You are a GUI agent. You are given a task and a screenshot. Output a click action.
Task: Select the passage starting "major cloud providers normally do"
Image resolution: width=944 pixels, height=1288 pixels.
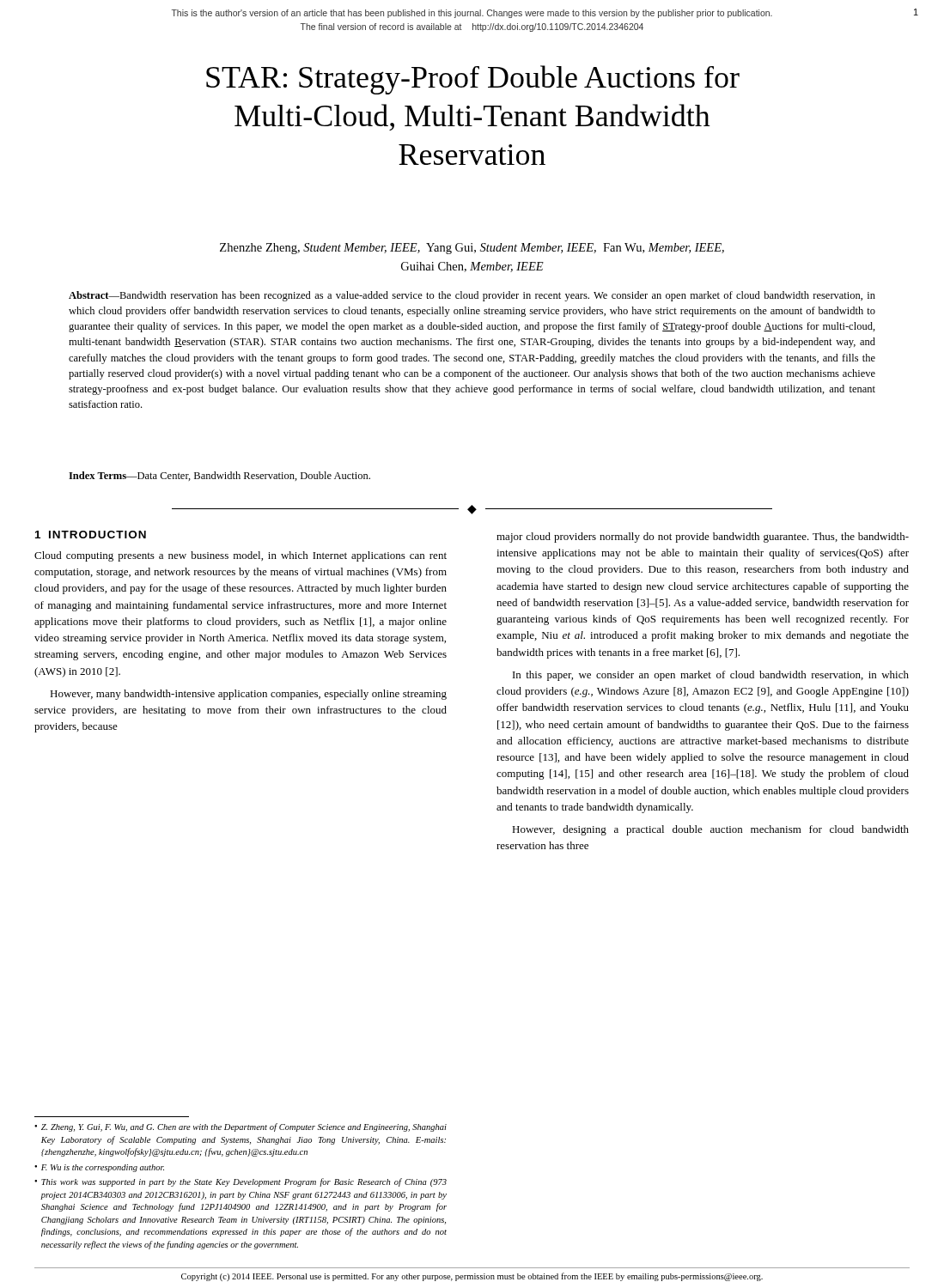pos(703,691)
